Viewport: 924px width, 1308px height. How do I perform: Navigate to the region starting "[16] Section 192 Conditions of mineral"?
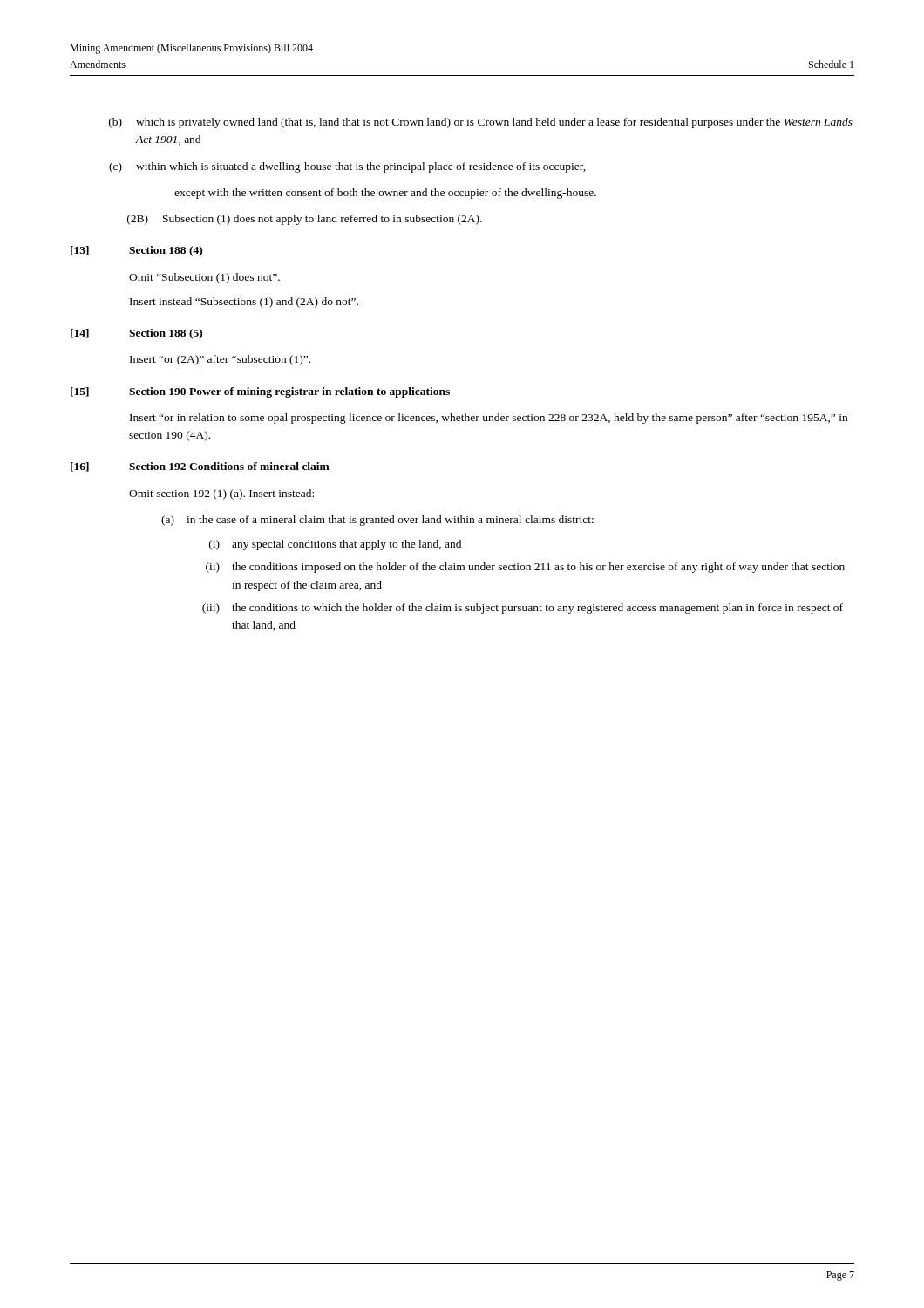click(x=200, y=467)
